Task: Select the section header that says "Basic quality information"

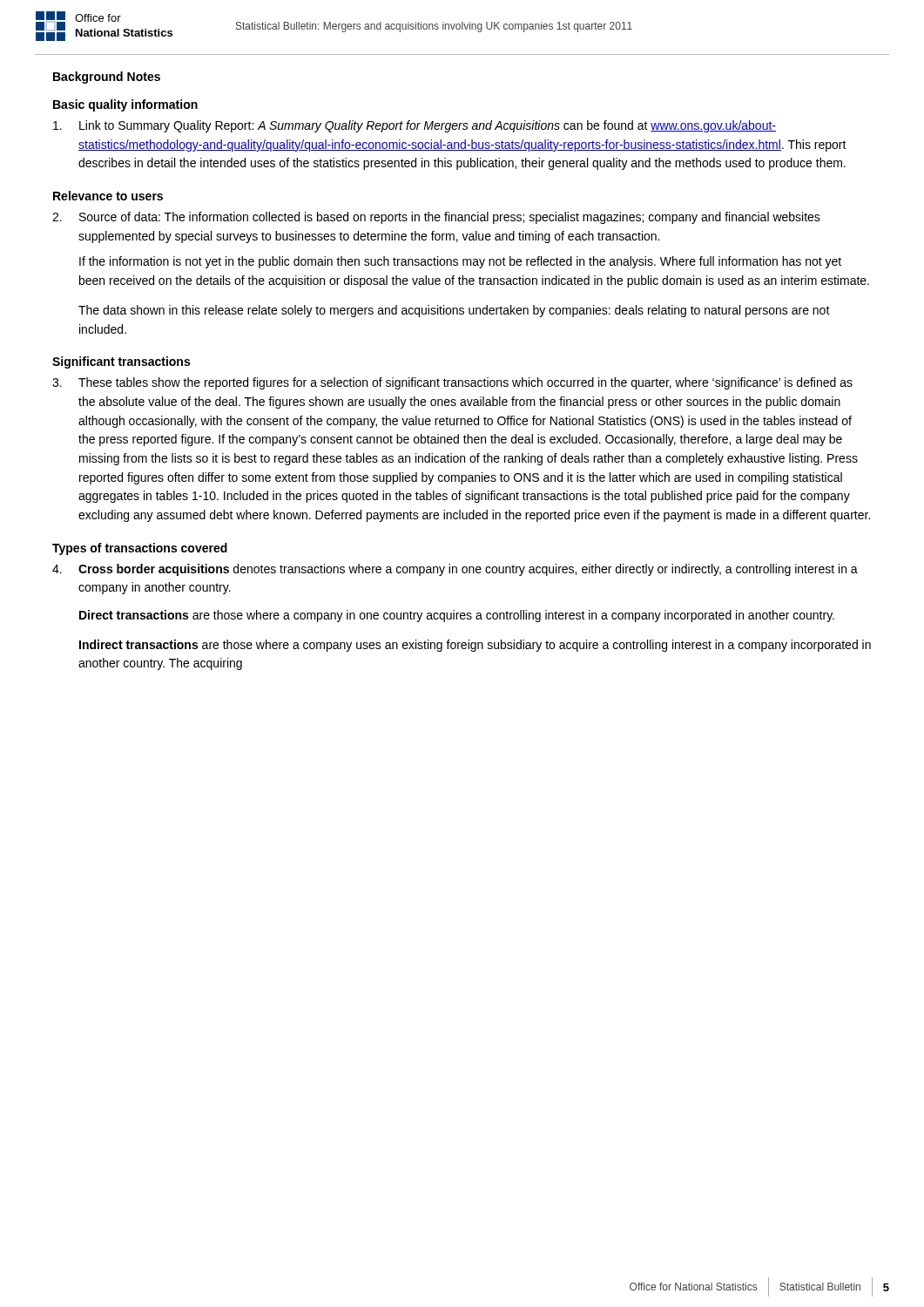Action: pyautogui.click(x=125, y=105)
